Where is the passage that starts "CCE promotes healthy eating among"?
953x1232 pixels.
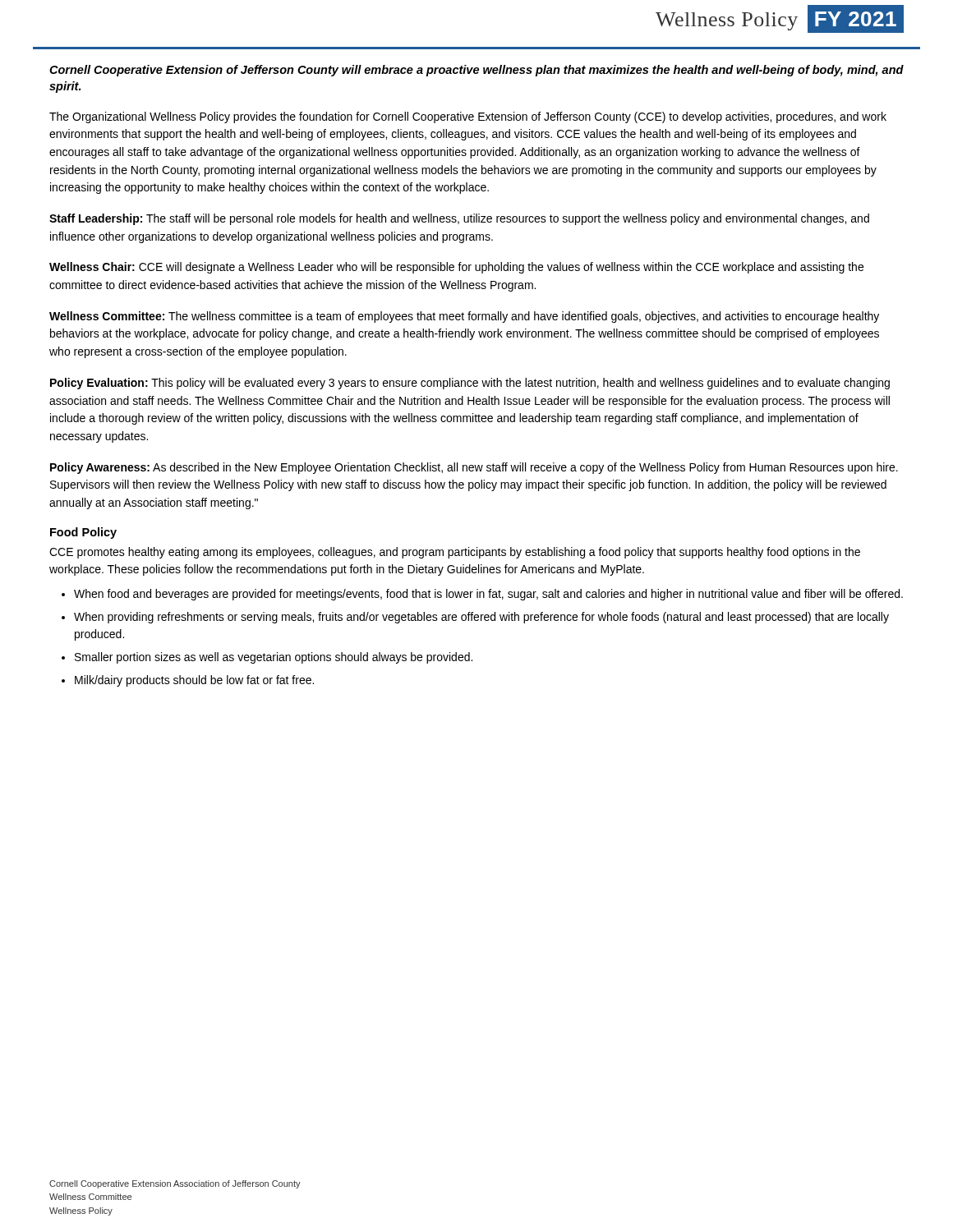click(x=455, y=561)
